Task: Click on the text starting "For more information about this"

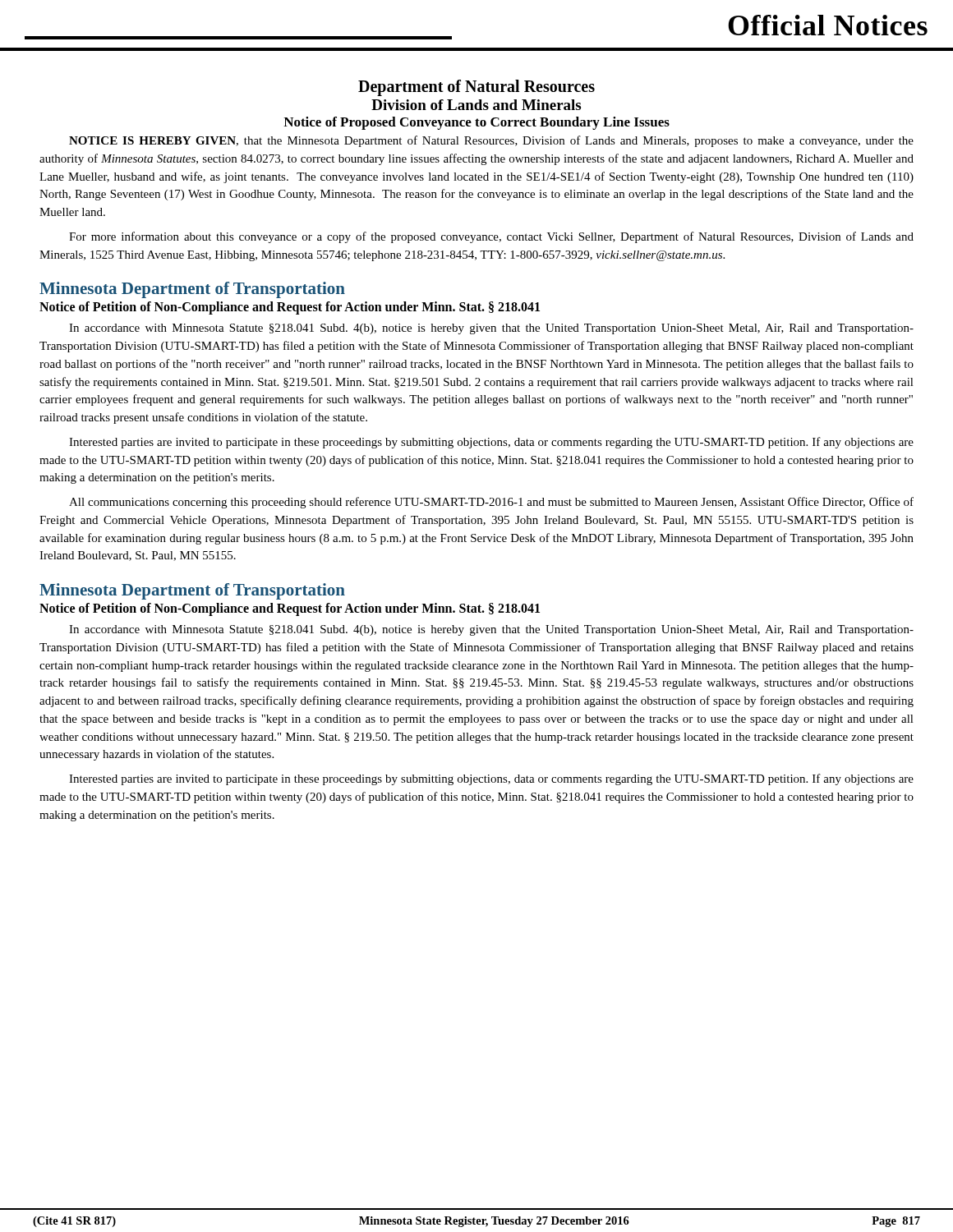Action: pyautogui.click(x=476, y=246)
